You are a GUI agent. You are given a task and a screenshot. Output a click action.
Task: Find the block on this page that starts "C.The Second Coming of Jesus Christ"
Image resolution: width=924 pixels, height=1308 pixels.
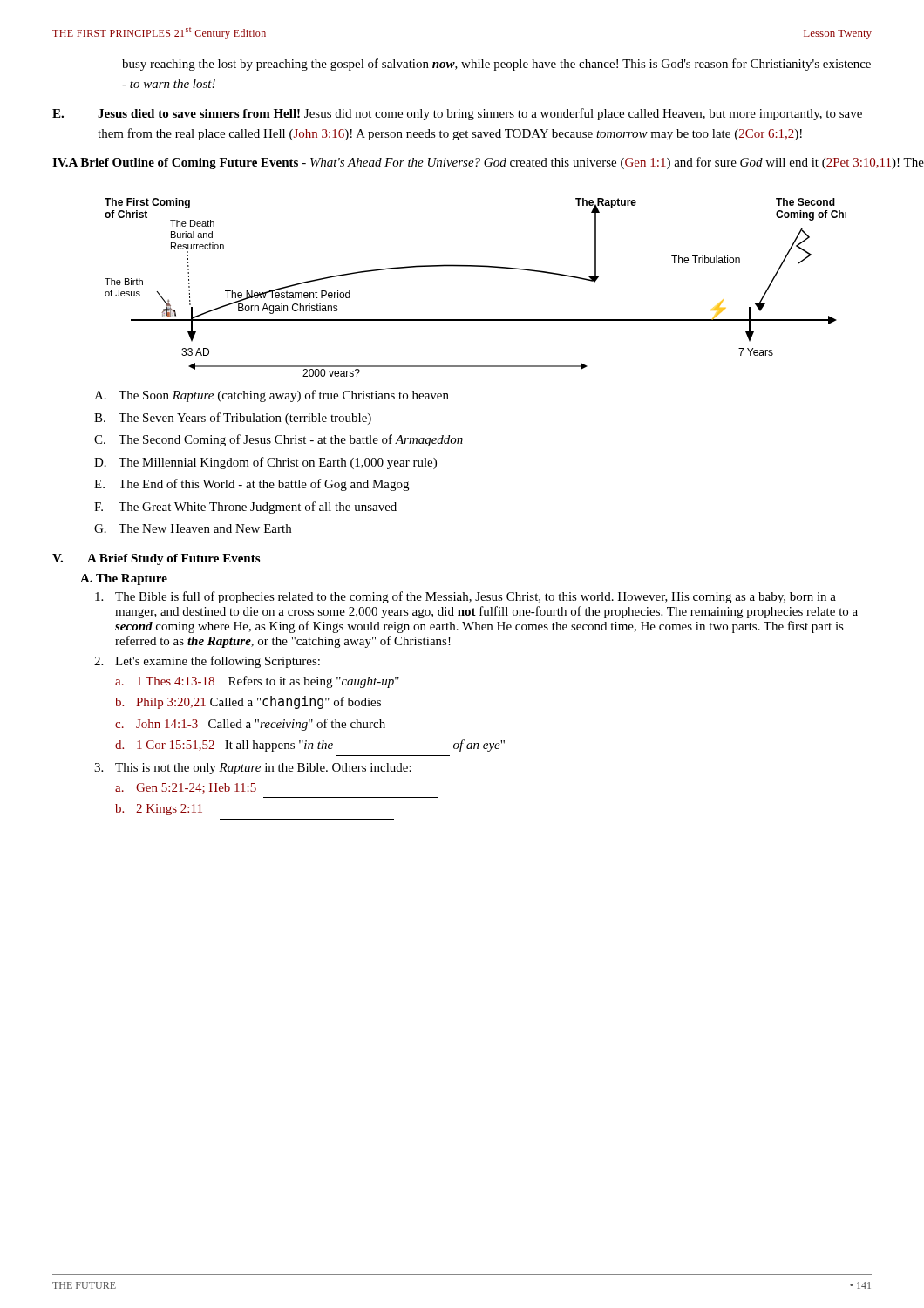[279, 440]
